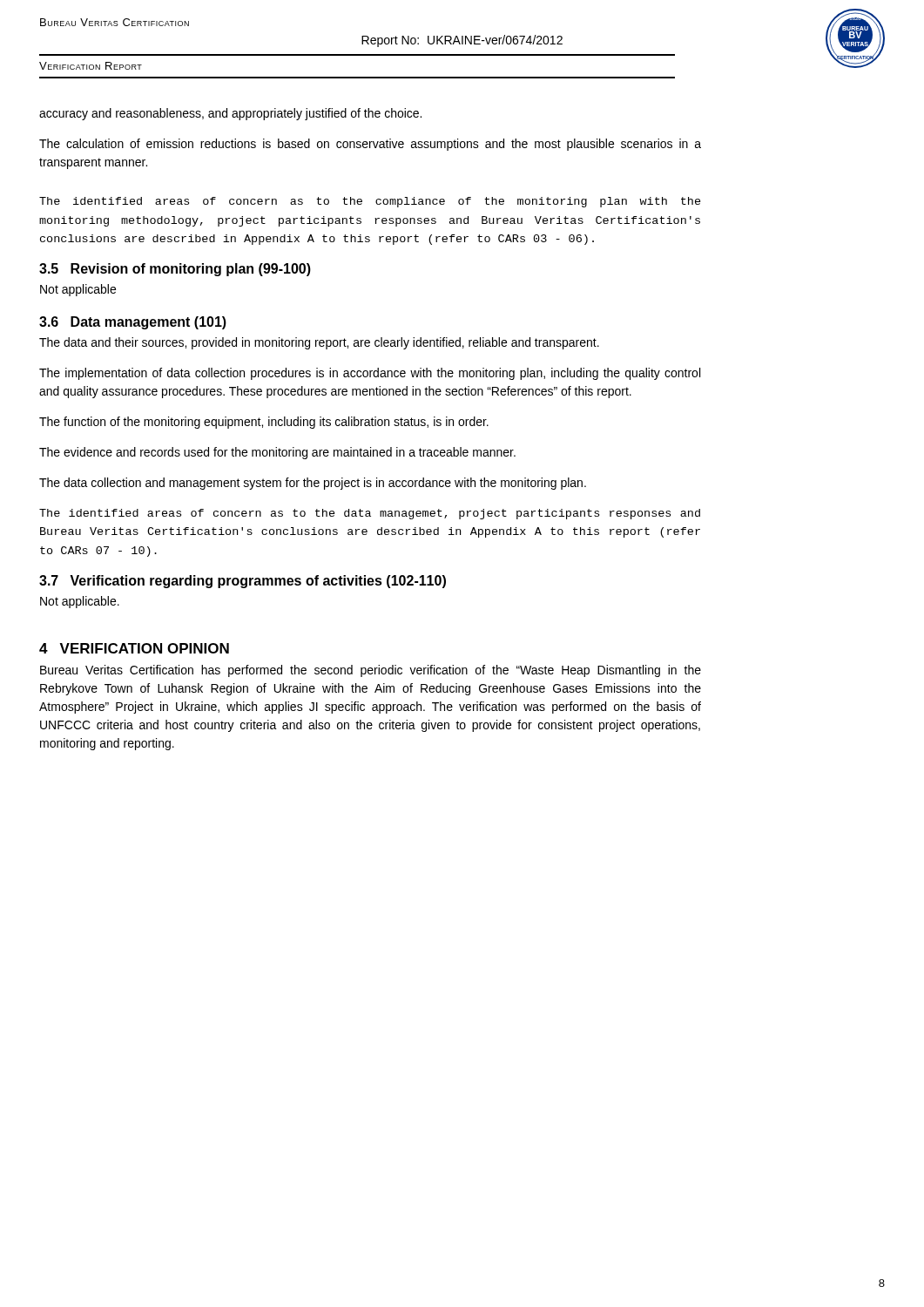The width and height of the screenshot is (924, 1307).
Task: Find the text block with the text "The data and their sources,"
Action: pos(319,342)
